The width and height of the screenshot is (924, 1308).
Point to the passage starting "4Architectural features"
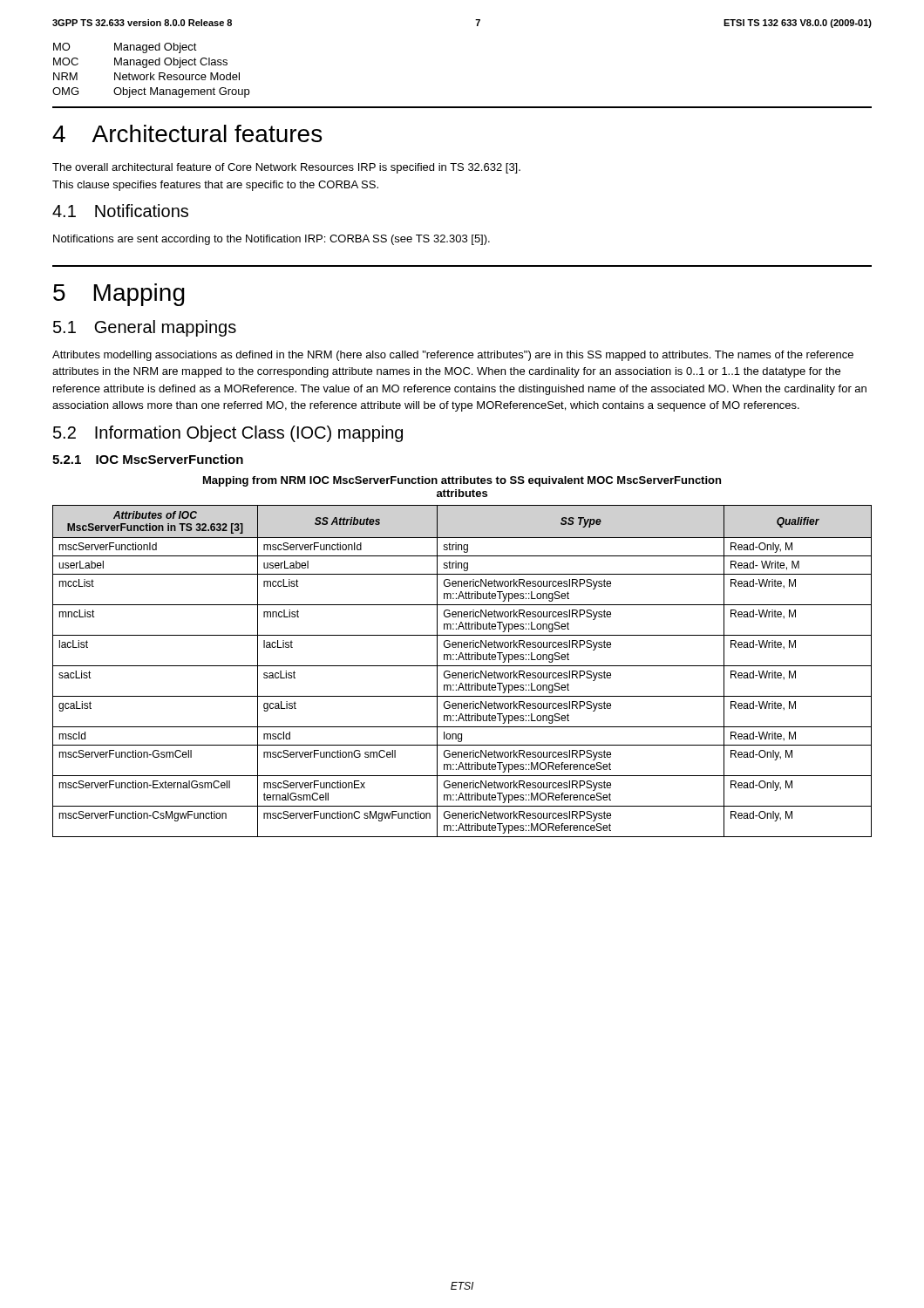coord(187,134)
